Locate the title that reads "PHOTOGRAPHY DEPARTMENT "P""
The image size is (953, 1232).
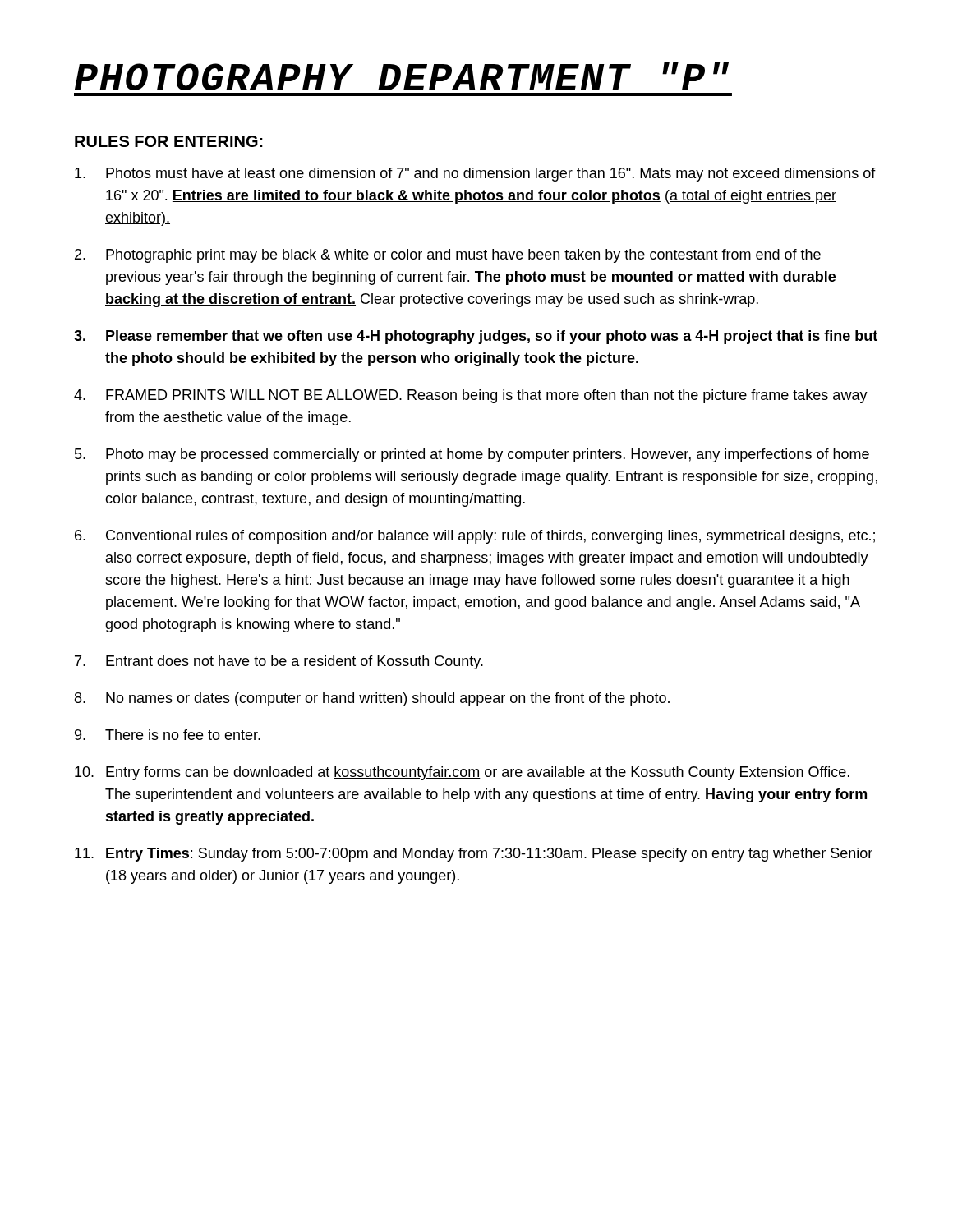click(403, 80)
